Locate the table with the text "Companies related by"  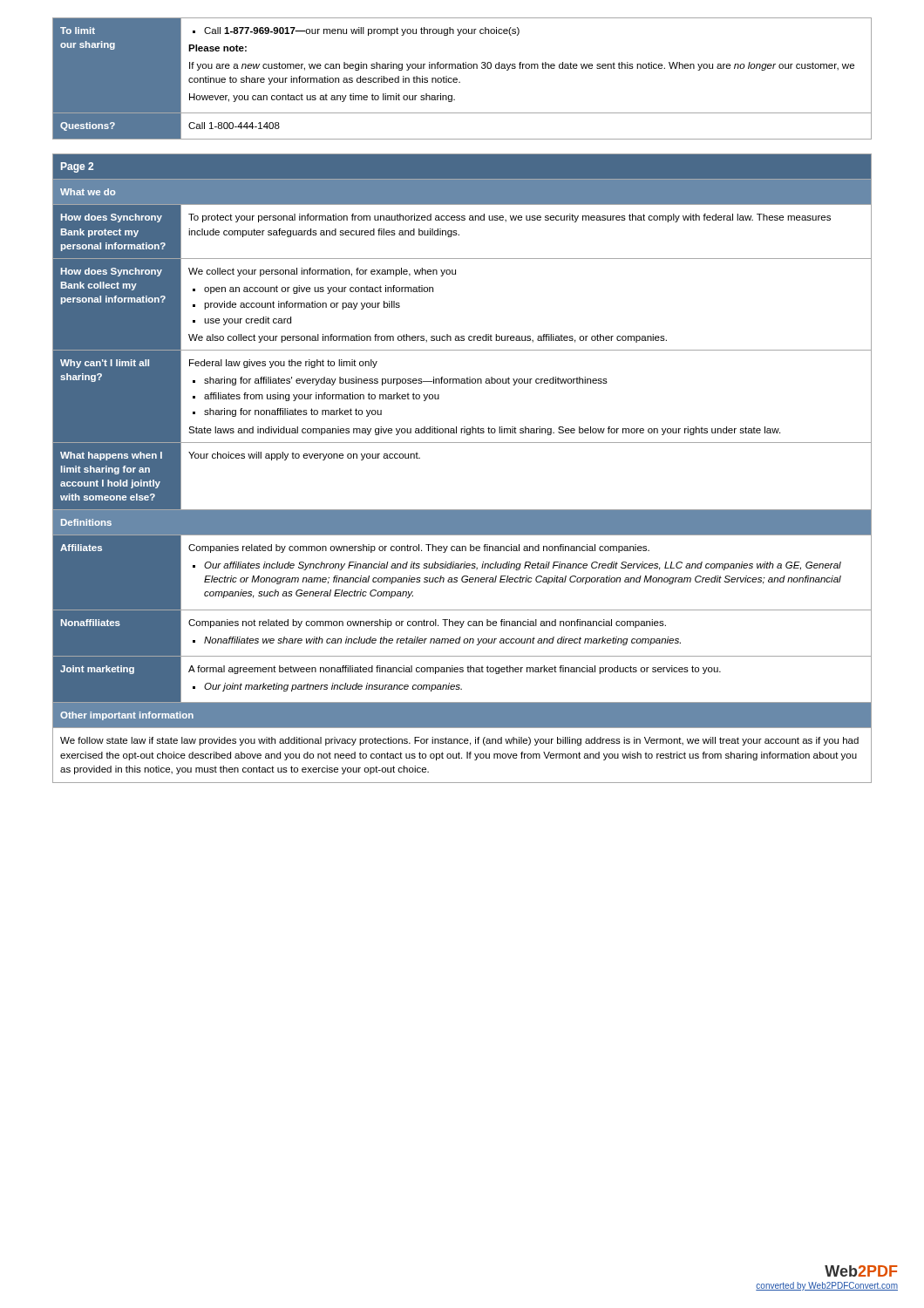pyautogui.click(x=462, y=468)
